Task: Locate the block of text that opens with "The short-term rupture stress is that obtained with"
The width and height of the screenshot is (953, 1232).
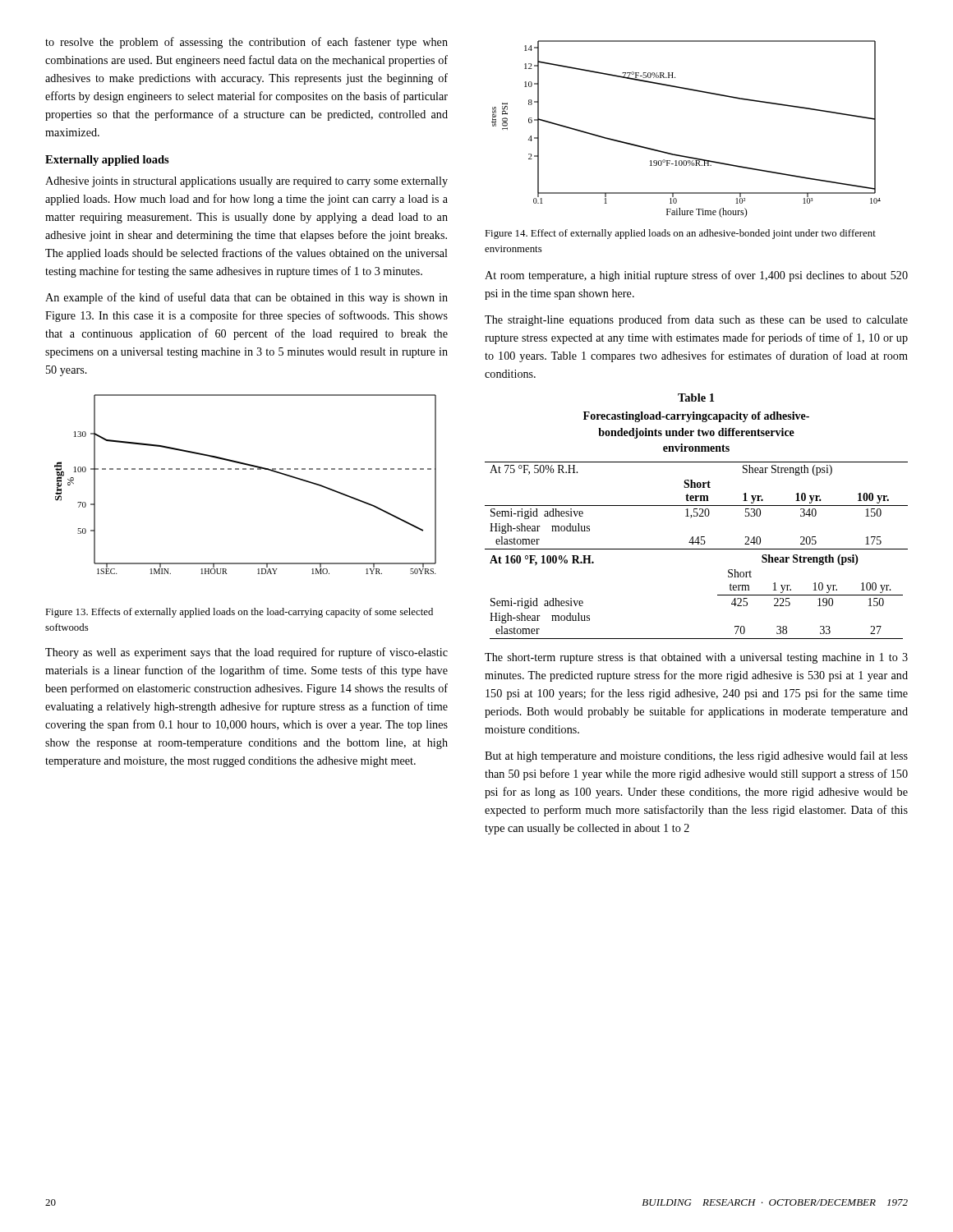Action: click(x=696, y=693)
